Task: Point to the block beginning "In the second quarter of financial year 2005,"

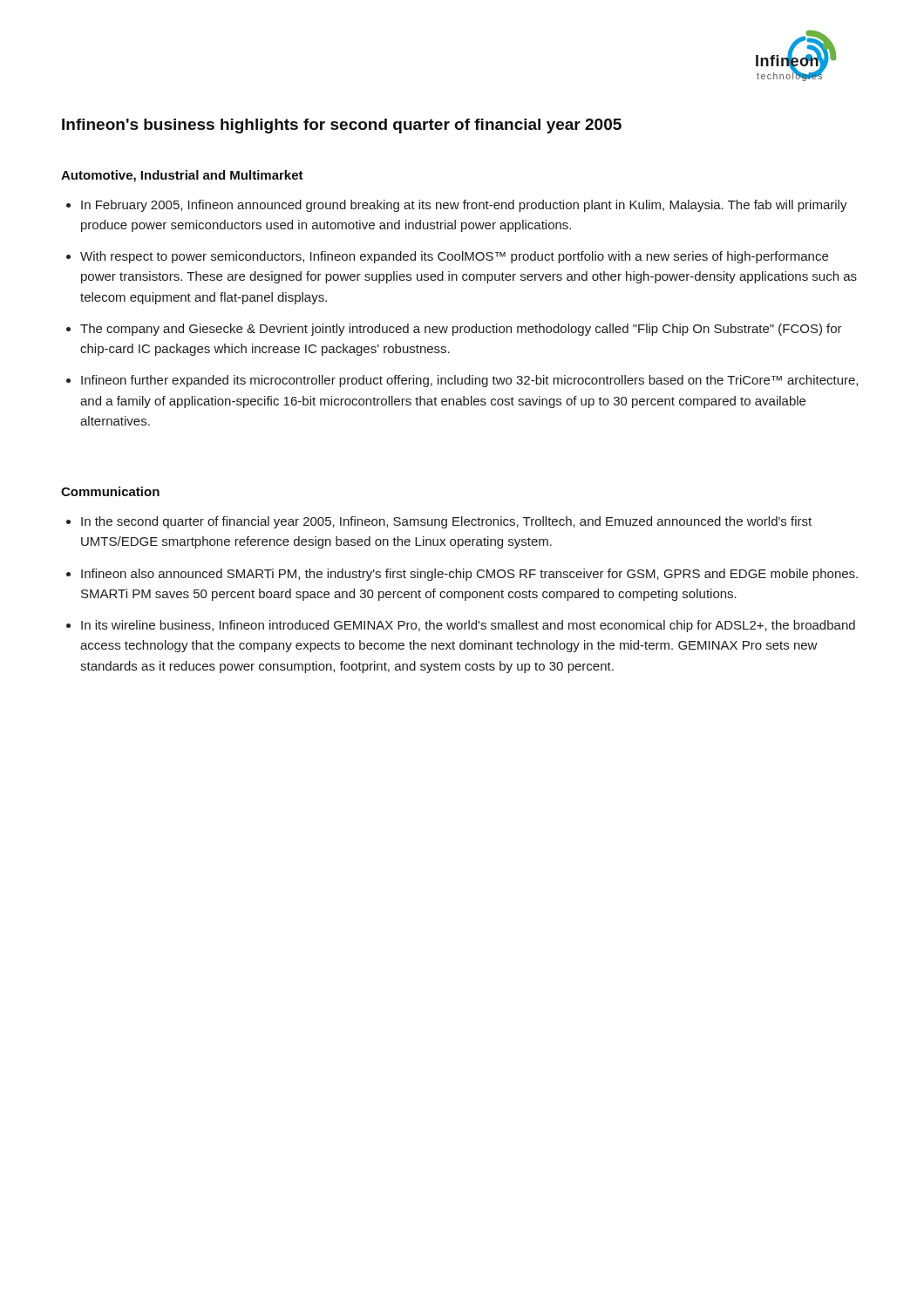Action: pos(446,531)
